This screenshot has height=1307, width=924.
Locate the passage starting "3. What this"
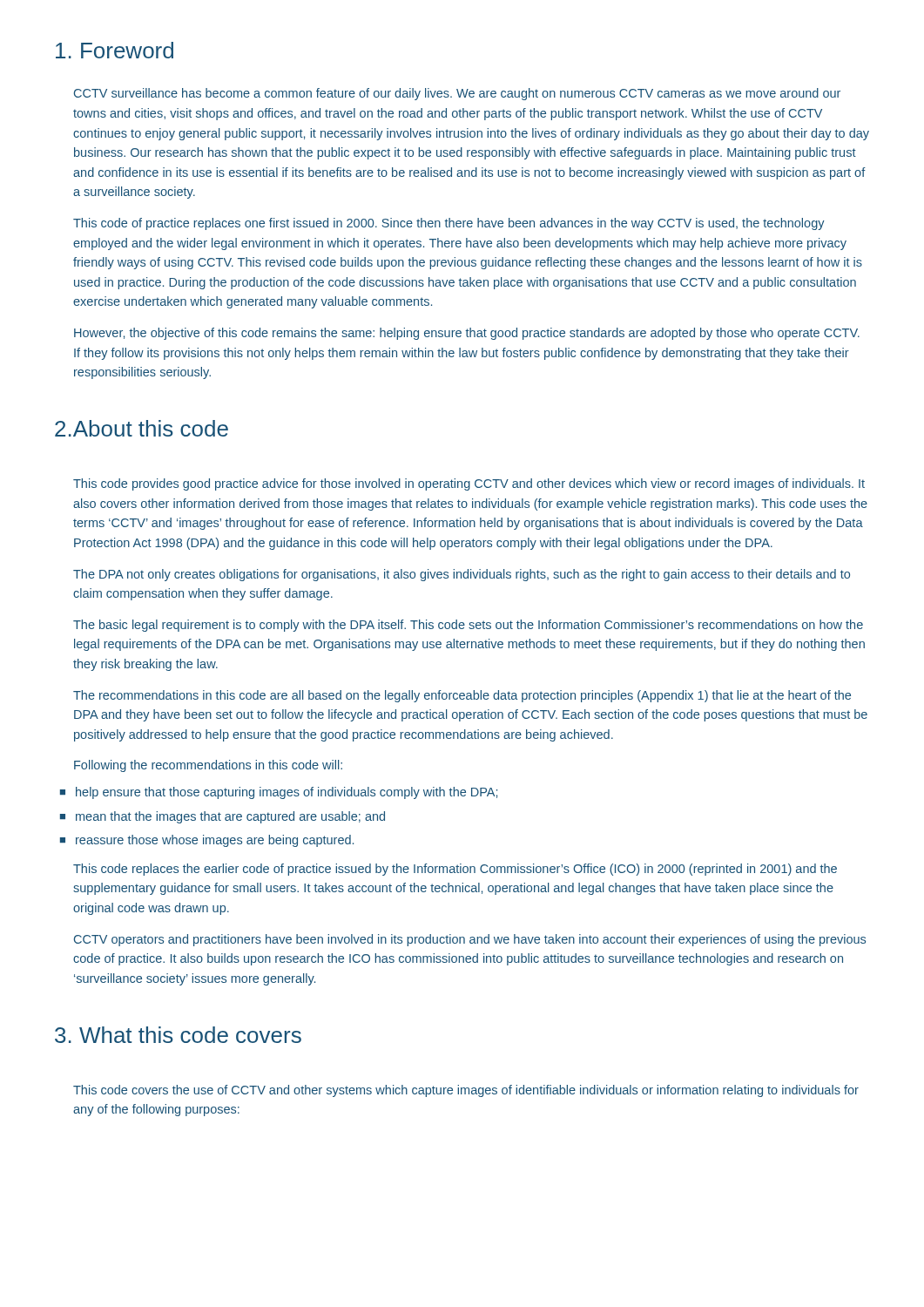coord(178,1035)
